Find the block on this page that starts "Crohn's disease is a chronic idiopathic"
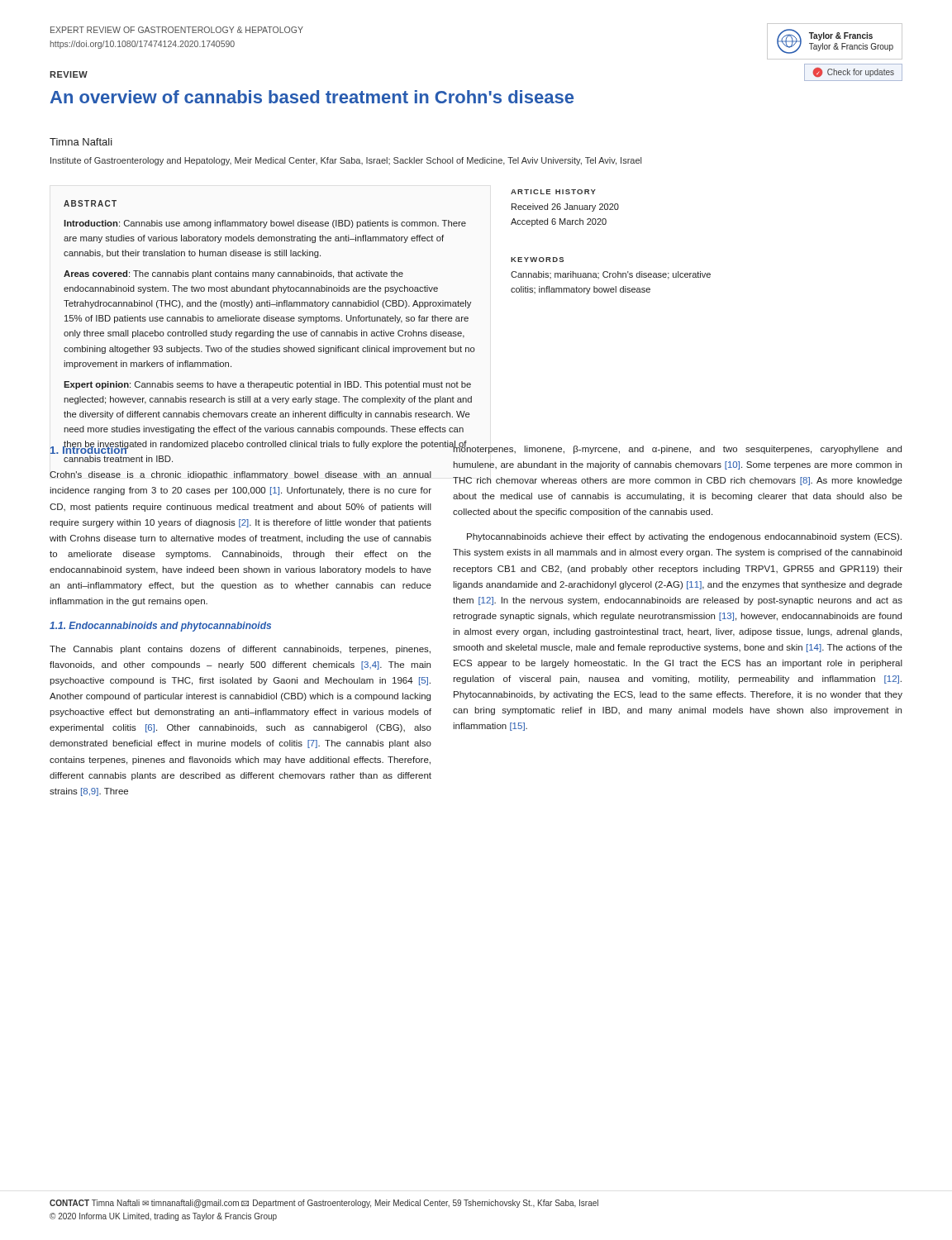This screenshot has height=1240, width=952. point(240,538)
